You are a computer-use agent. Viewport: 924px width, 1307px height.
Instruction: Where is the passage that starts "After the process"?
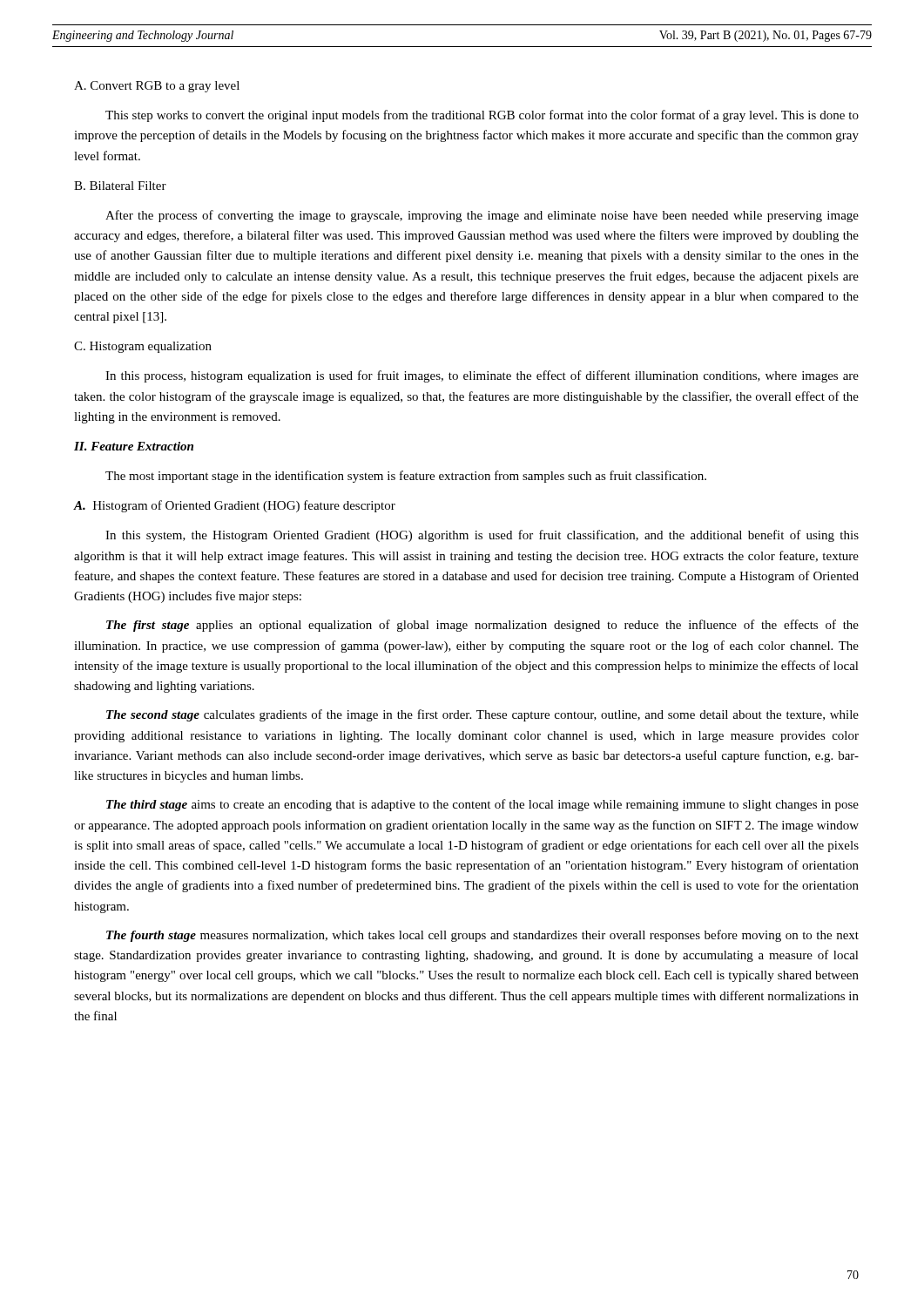(466, 266)
